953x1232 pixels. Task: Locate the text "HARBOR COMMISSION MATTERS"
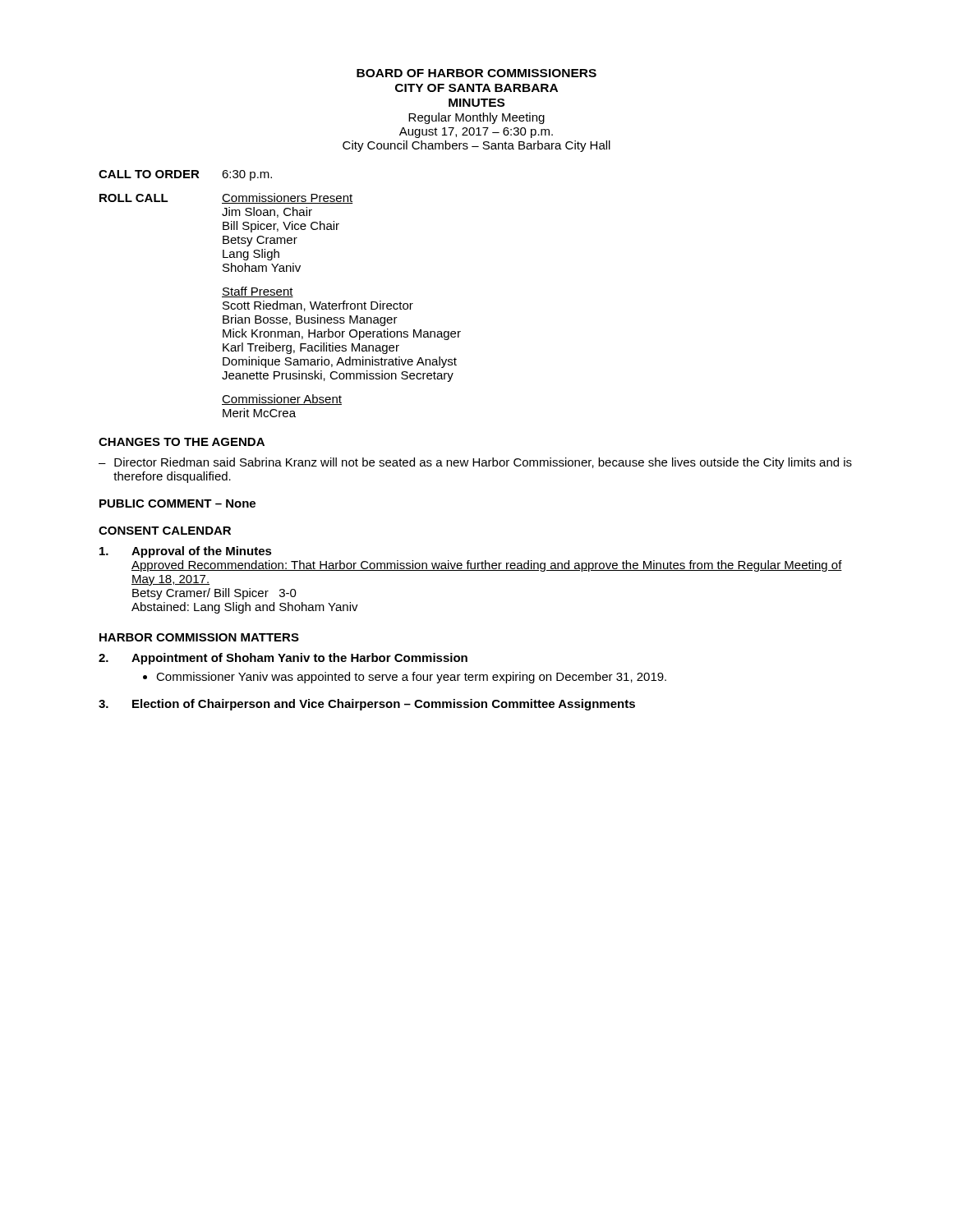(199, 637)
